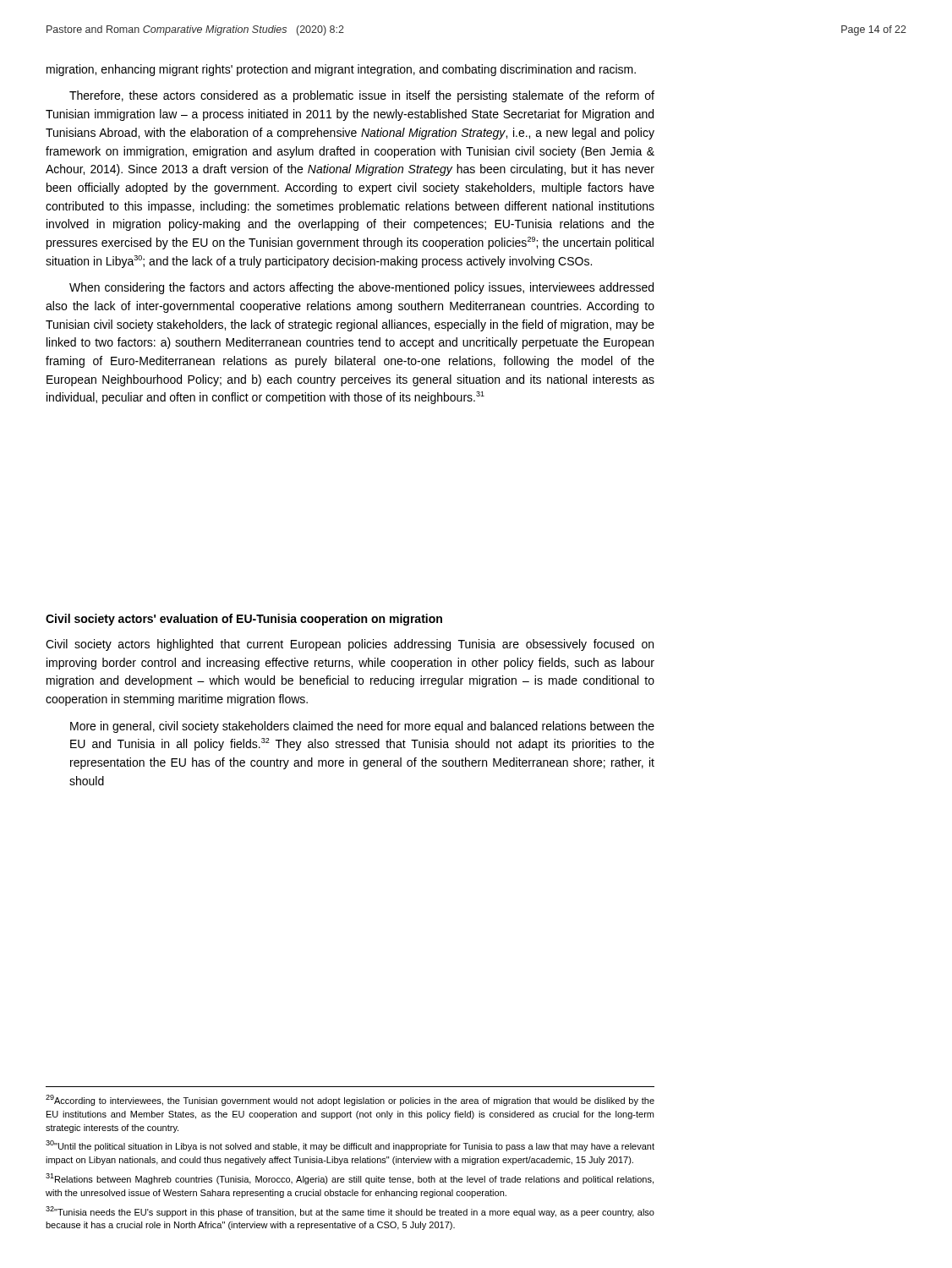
Task: Navigate to the passage starting "Civil society actors' evaluation of"
Action: click(x=244, y=619)
